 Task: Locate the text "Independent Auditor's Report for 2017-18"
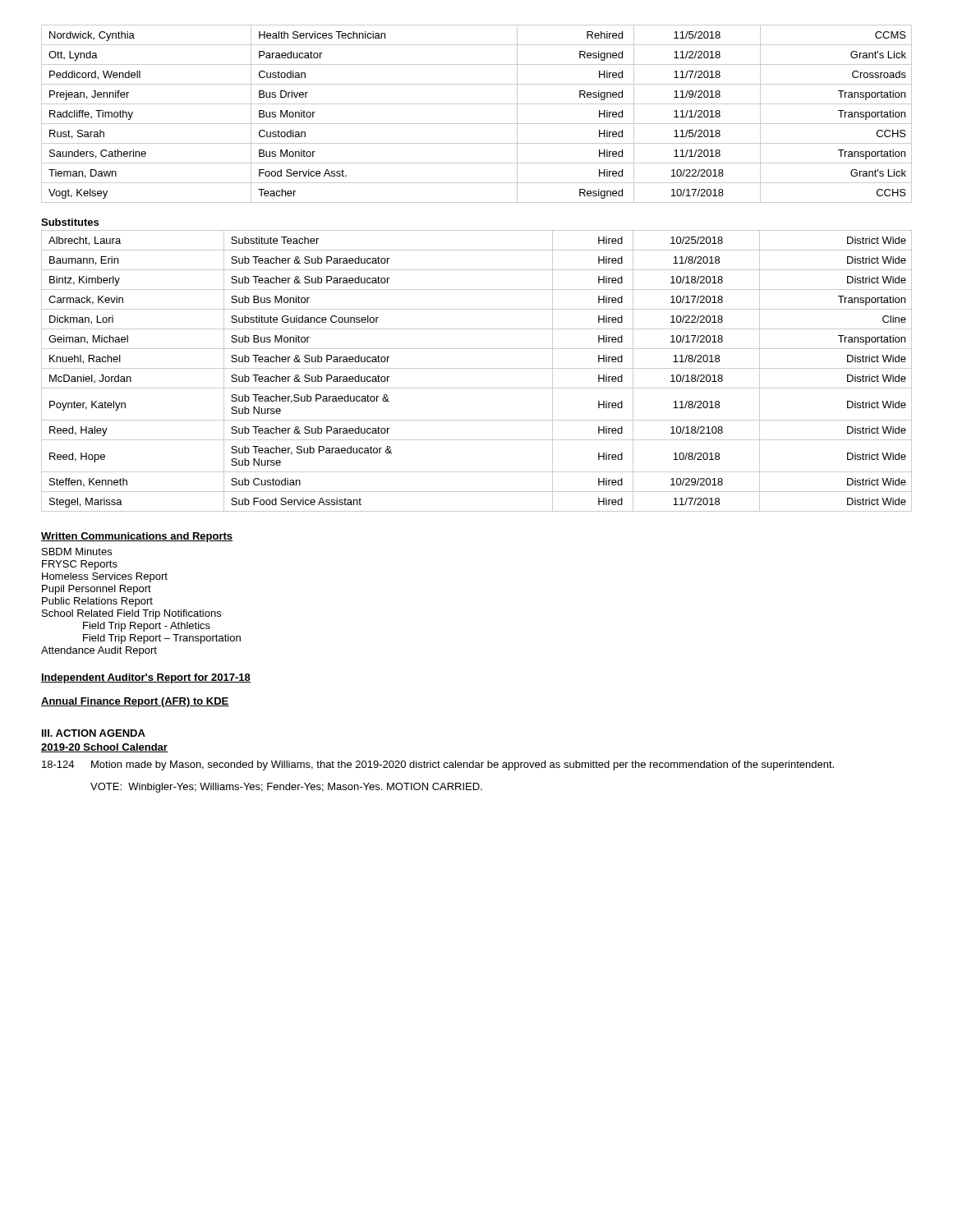146,677
